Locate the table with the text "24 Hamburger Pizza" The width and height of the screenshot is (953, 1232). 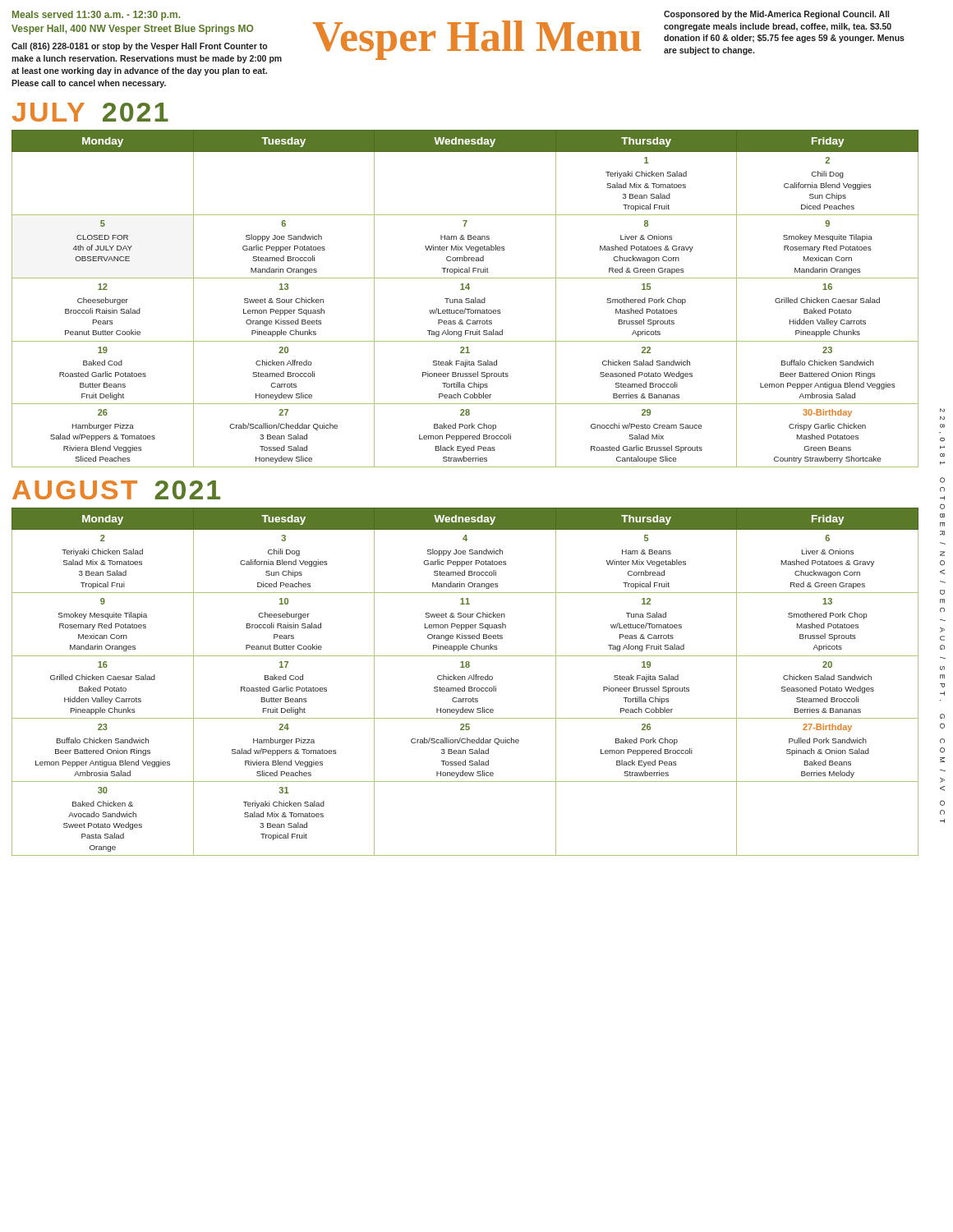[465, 682]
